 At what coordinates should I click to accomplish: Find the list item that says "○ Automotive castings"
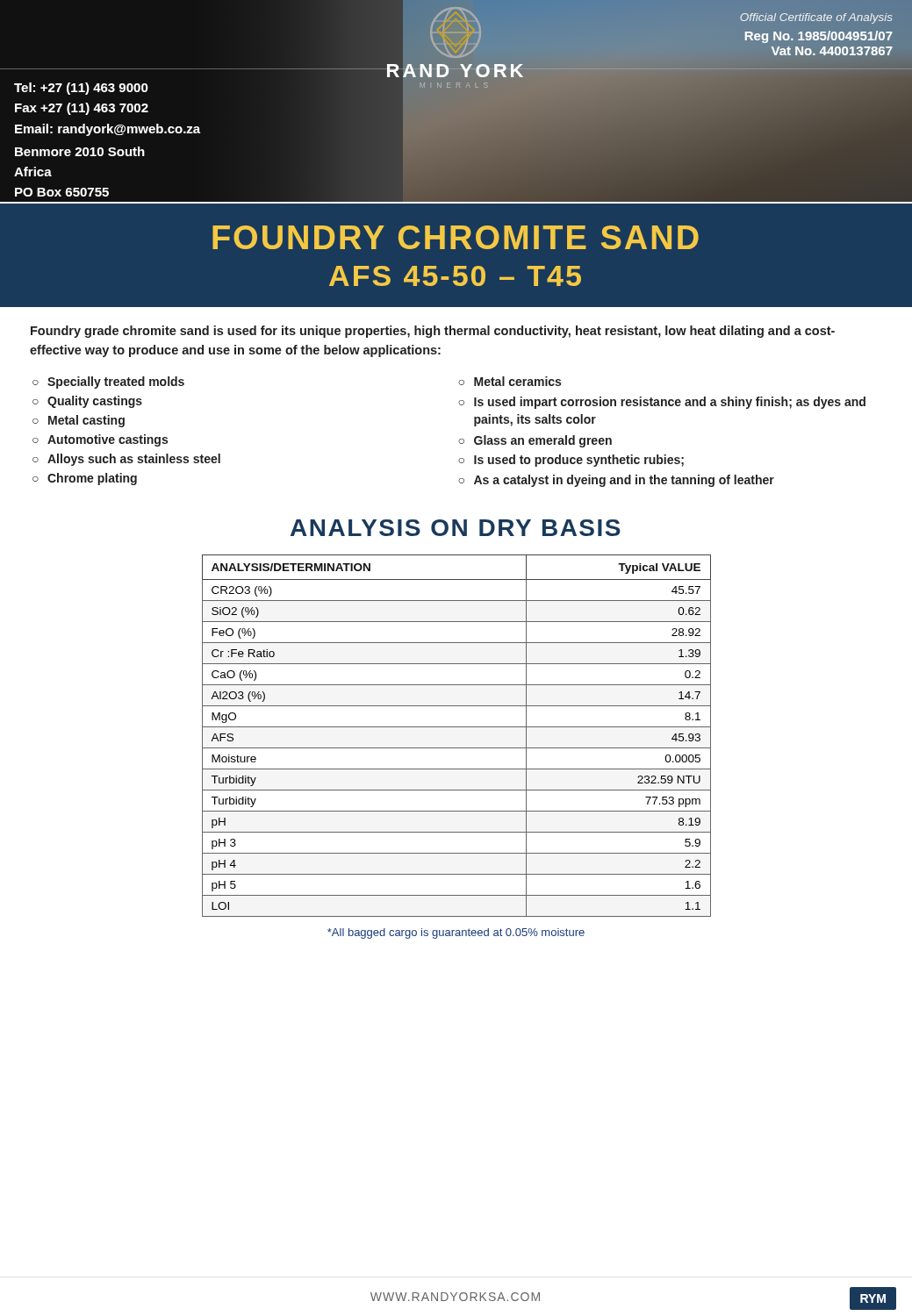(x=100, y=439)
